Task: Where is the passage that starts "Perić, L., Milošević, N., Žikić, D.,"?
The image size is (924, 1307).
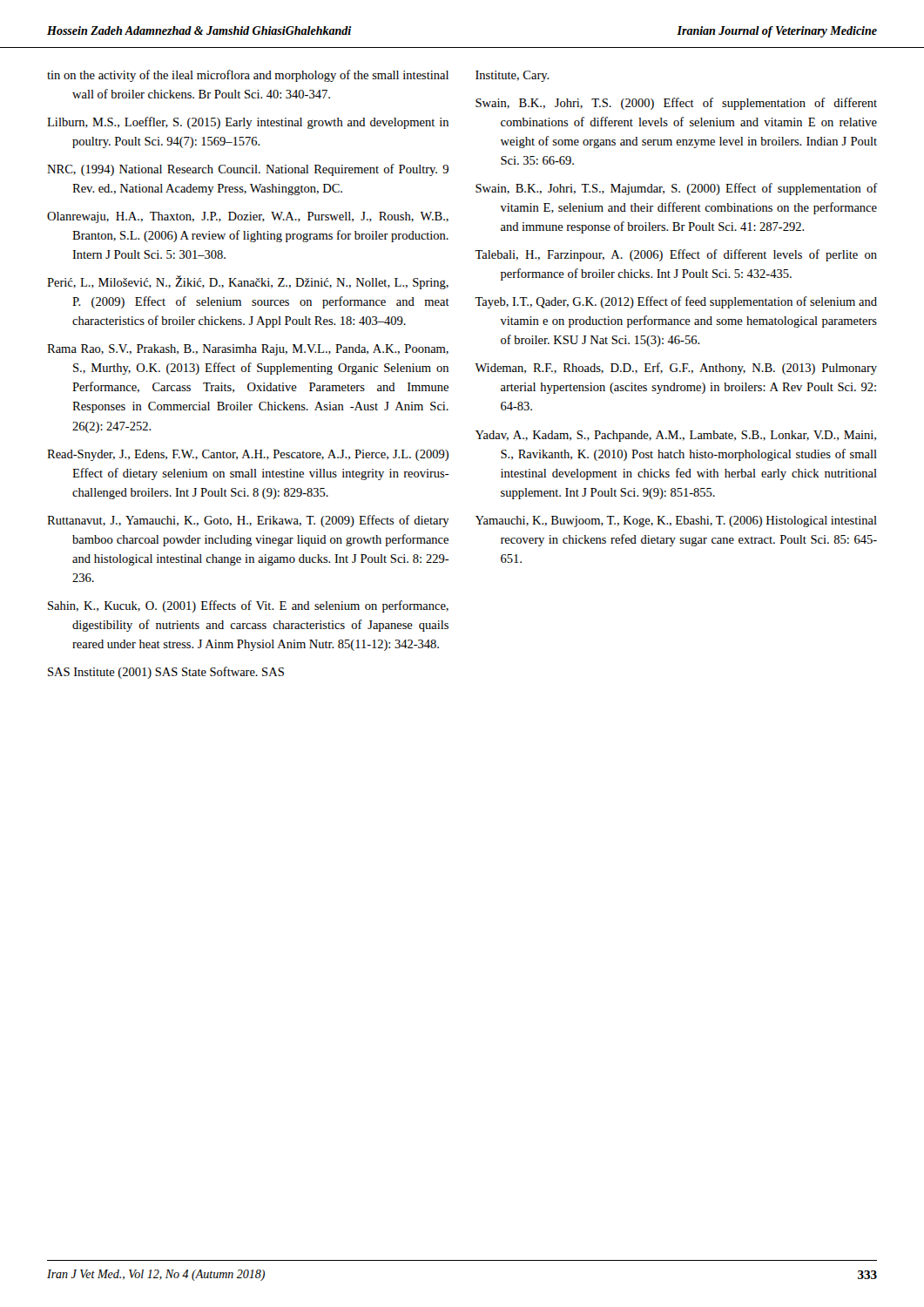Action: coord(248,302)
